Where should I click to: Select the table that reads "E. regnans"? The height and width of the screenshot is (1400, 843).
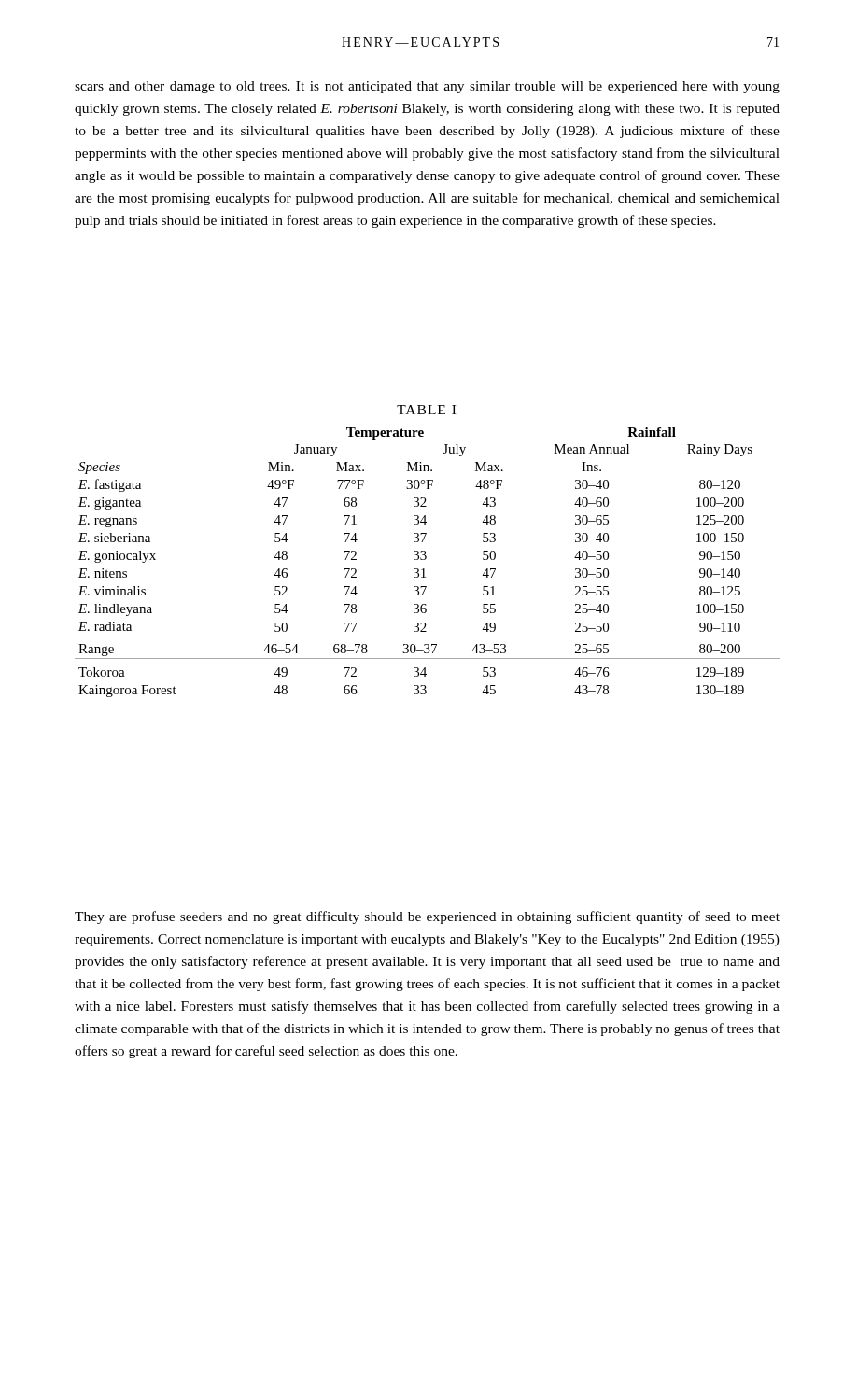point(427,561)
